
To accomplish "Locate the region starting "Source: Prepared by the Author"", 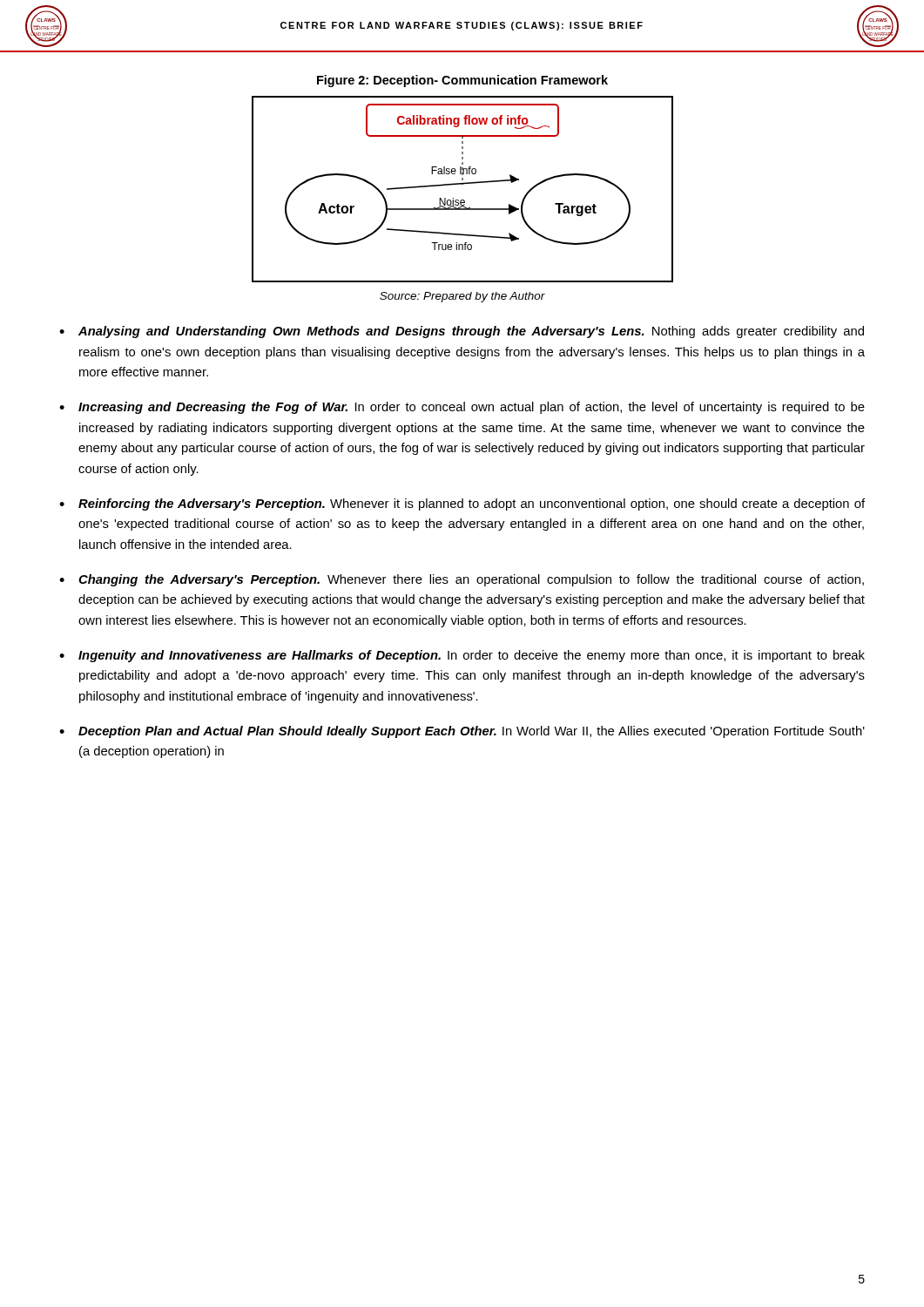I will point(462,296).
